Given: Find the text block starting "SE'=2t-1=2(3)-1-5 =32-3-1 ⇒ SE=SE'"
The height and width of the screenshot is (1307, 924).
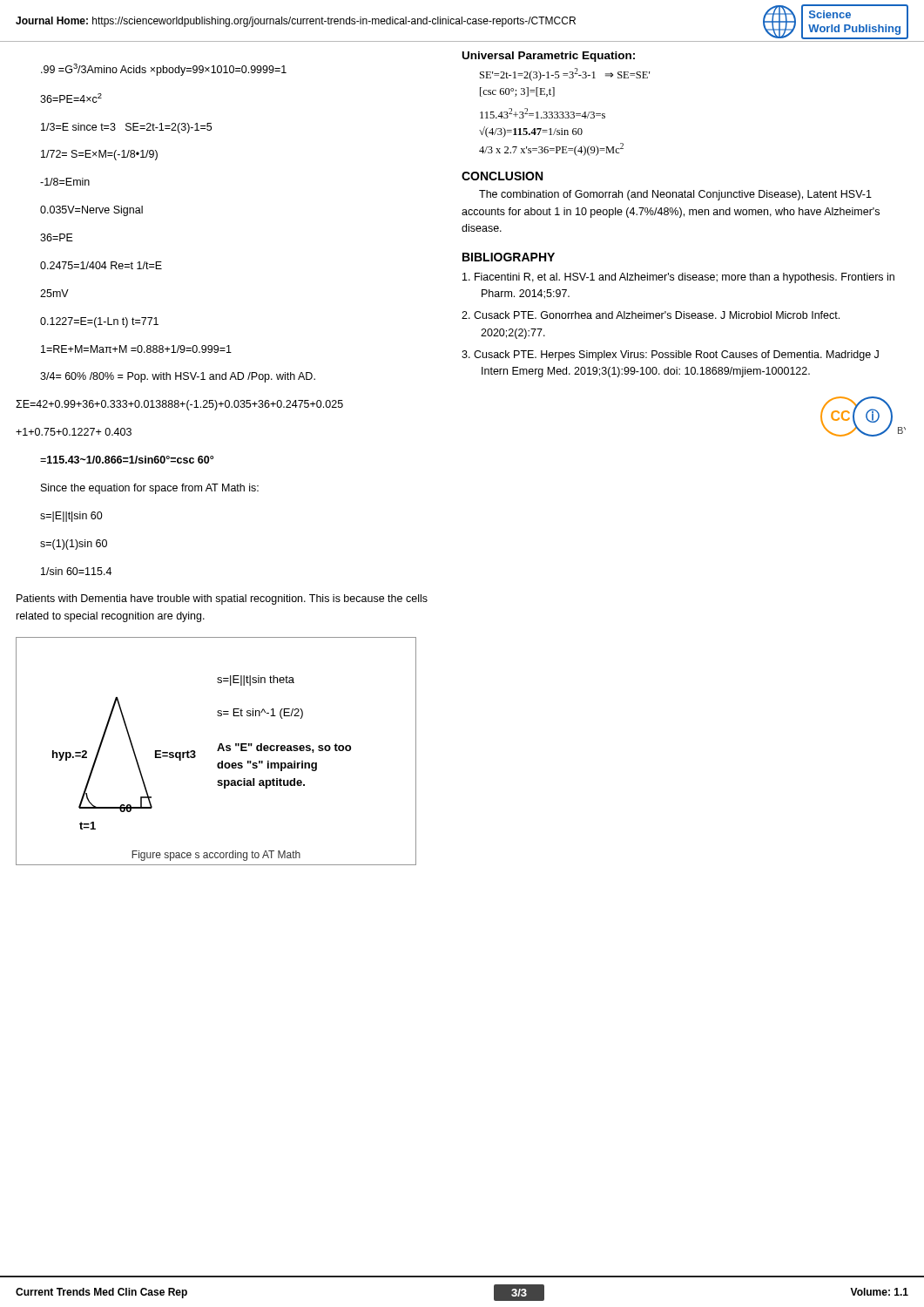Looking at the screenshot, I should point(565,74).
